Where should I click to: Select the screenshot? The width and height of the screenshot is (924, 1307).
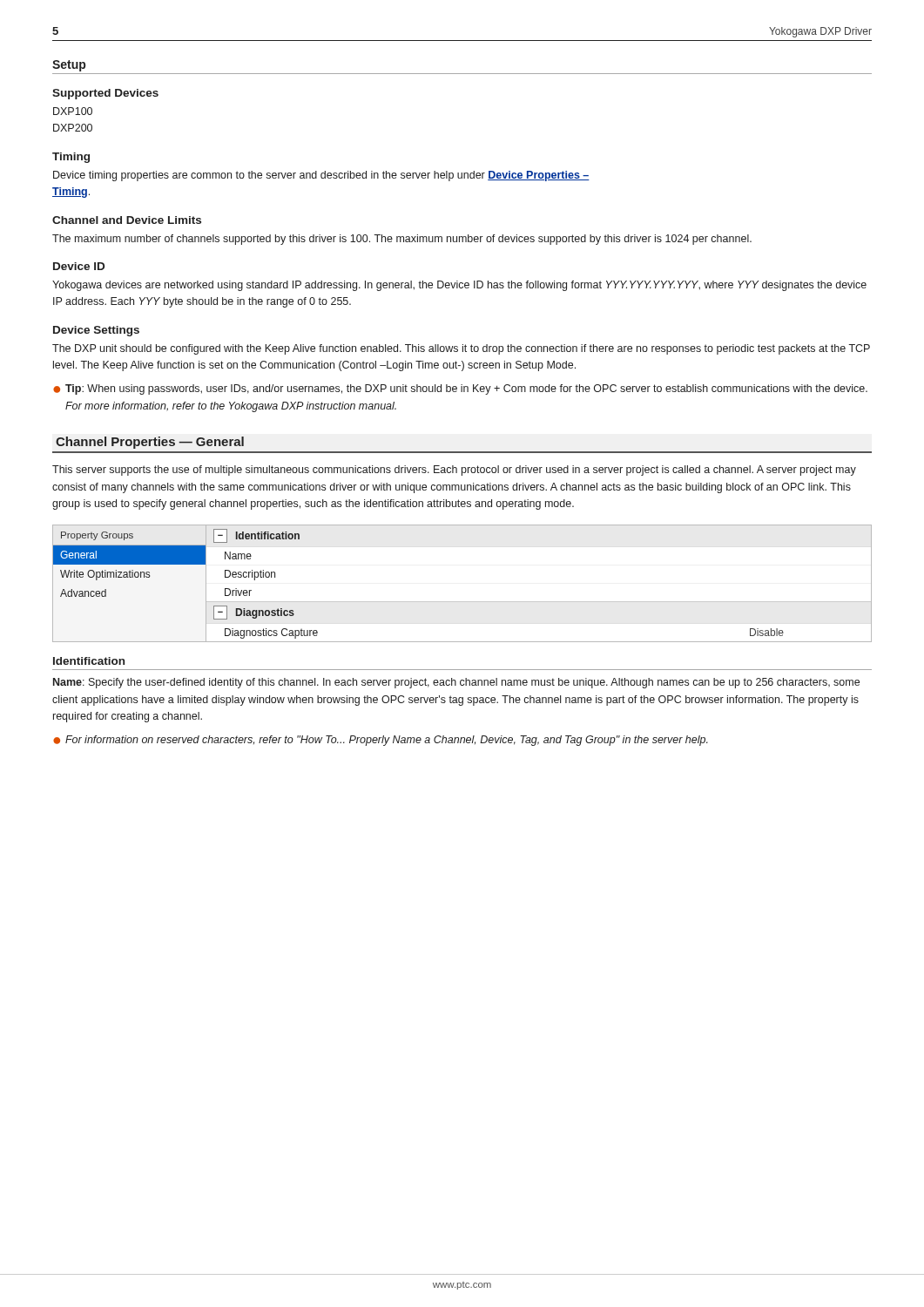coord(462,584)
